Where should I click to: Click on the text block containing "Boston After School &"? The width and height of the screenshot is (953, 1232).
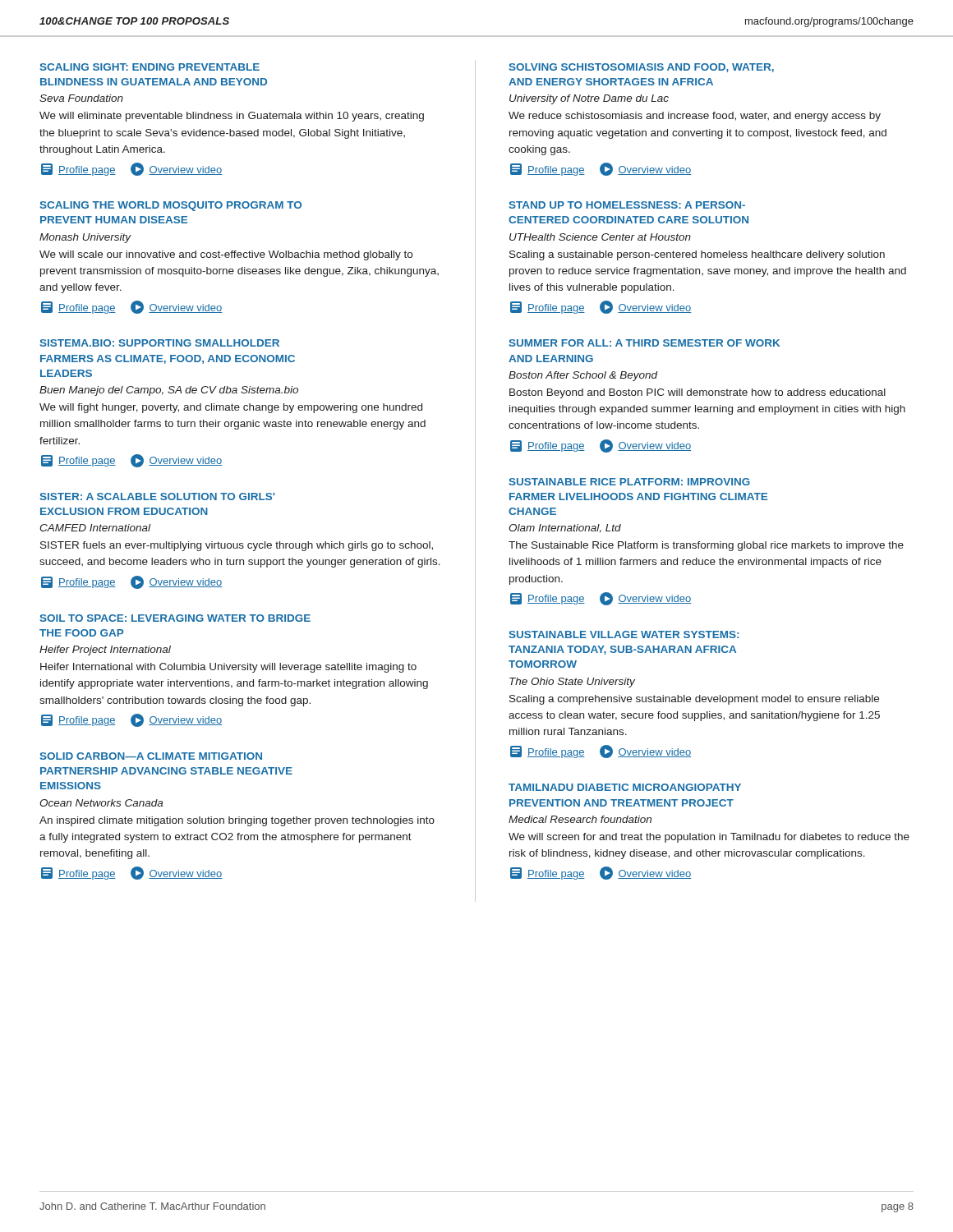pyautogui.click(x=583, y=375)
